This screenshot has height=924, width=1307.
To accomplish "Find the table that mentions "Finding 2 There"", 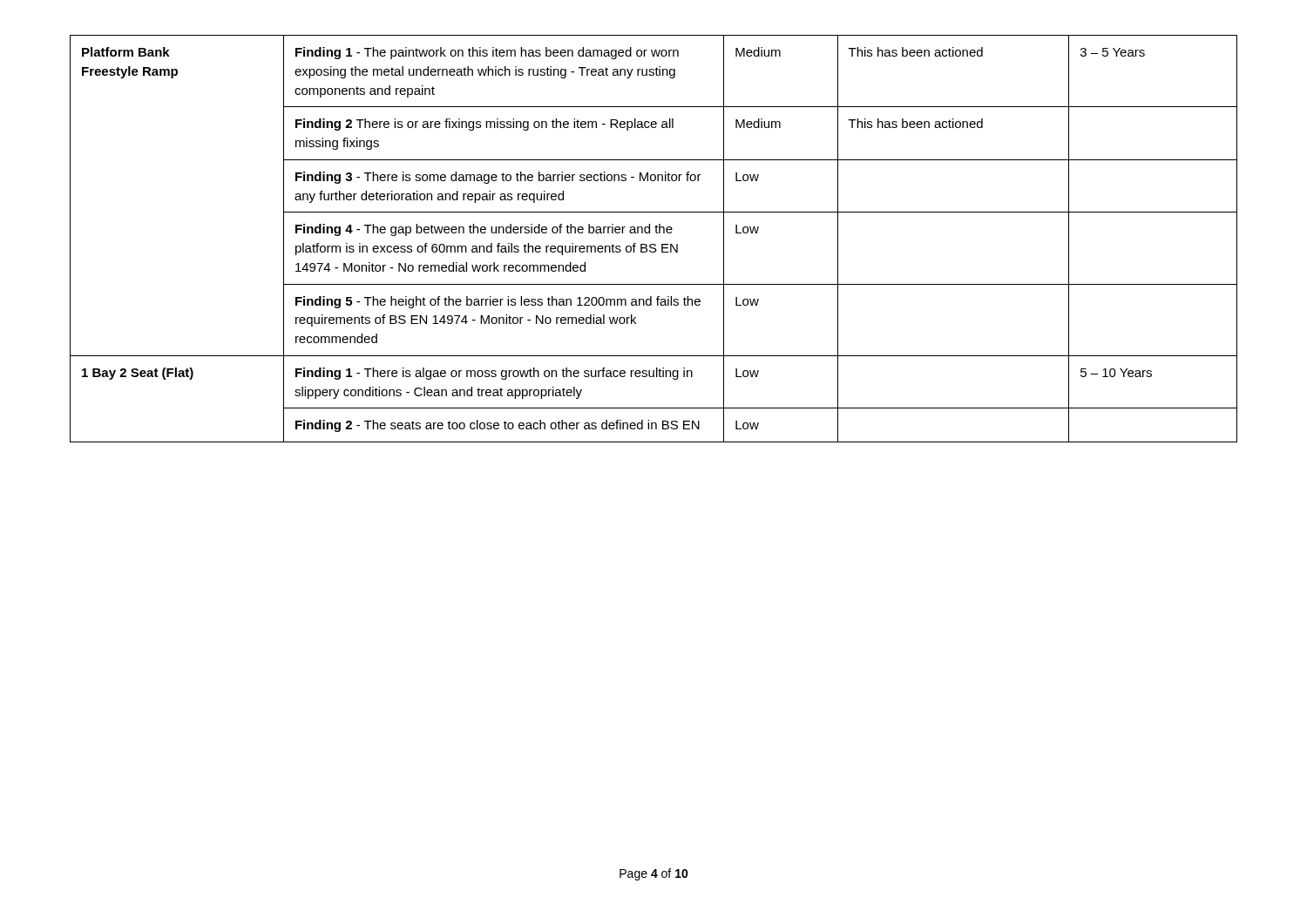I will tap(654, 446).
